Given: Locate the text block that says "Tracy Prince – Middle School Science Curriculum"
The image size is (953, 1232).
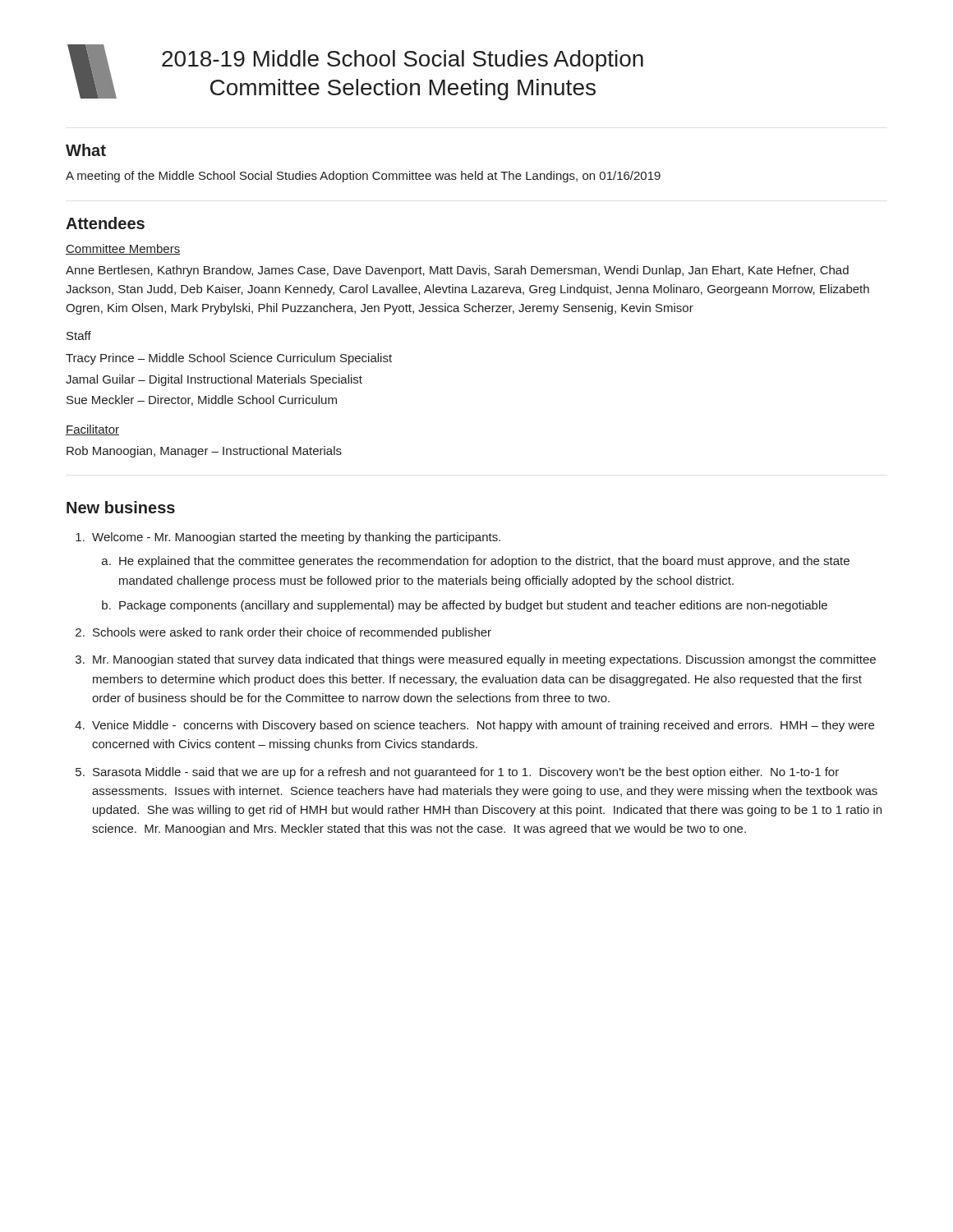Looking at the screenshot, I should (x=229, y=359).
